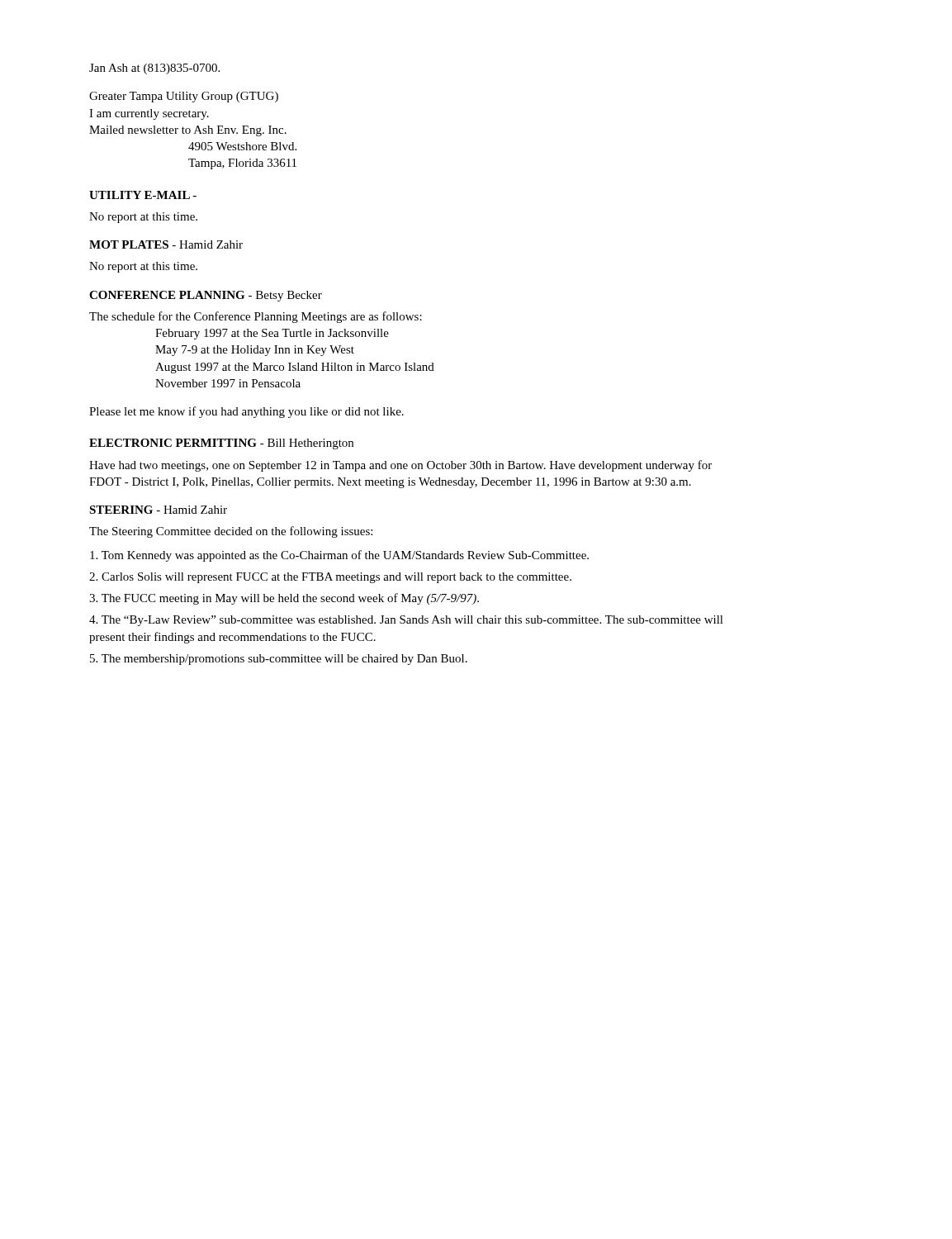Screen dimensions: 1239x952
Task: Select the text block starting "Please let me"
Action: click(411, 411)
